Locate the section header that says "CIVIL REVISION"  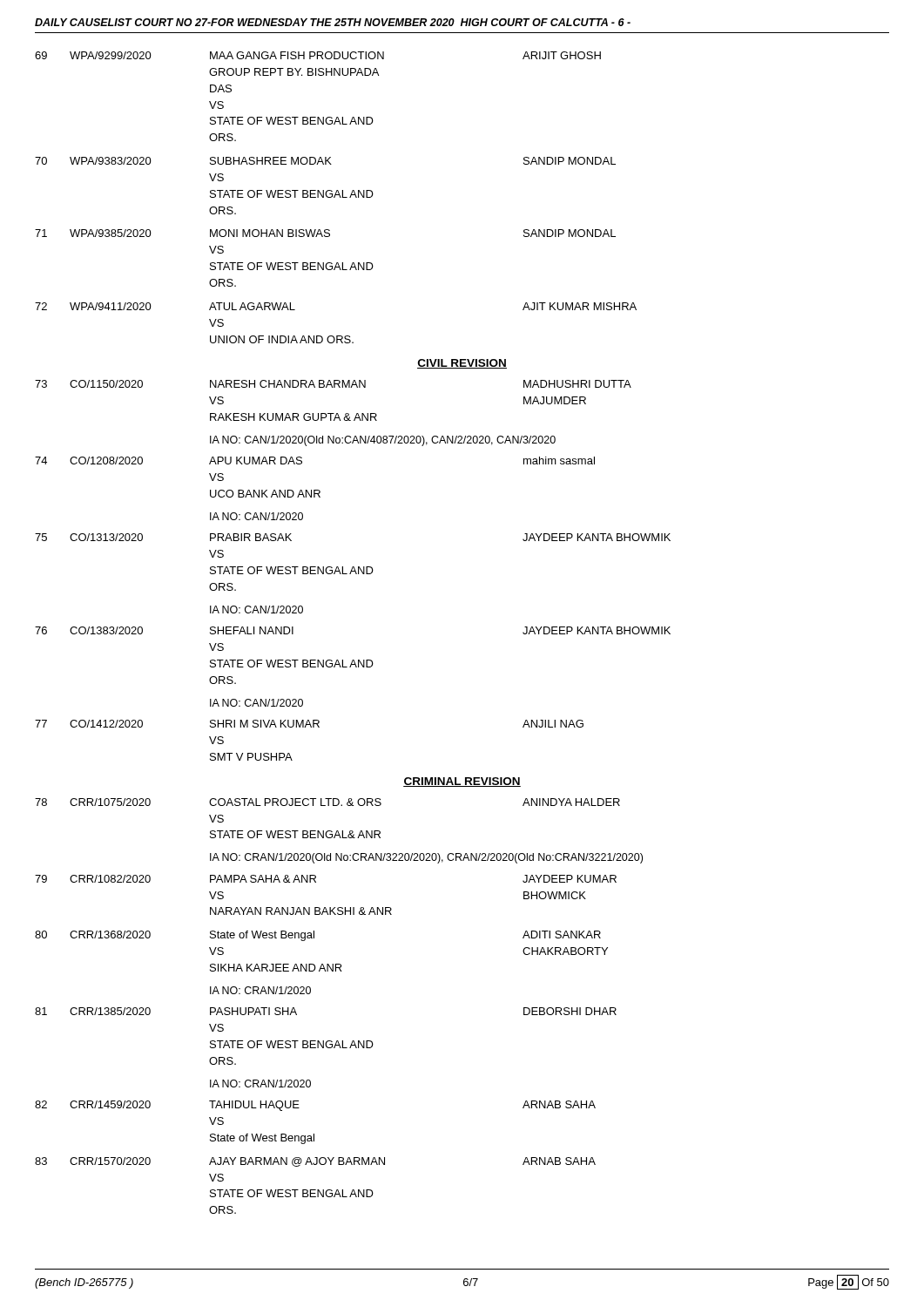click(462, 363)
